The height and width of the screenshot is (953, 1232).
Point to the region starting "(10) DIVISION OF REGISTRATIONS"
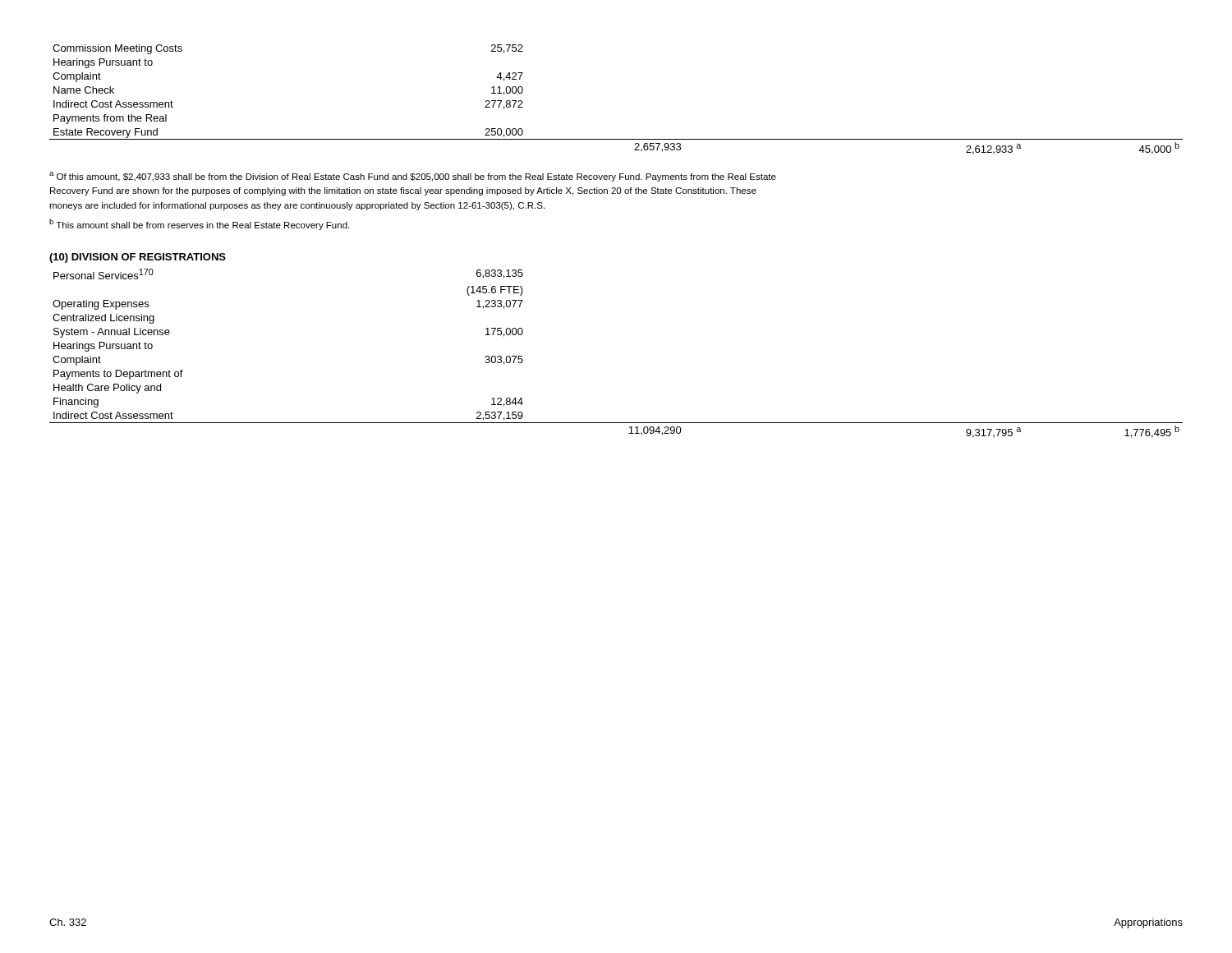[x=138, y=257]
